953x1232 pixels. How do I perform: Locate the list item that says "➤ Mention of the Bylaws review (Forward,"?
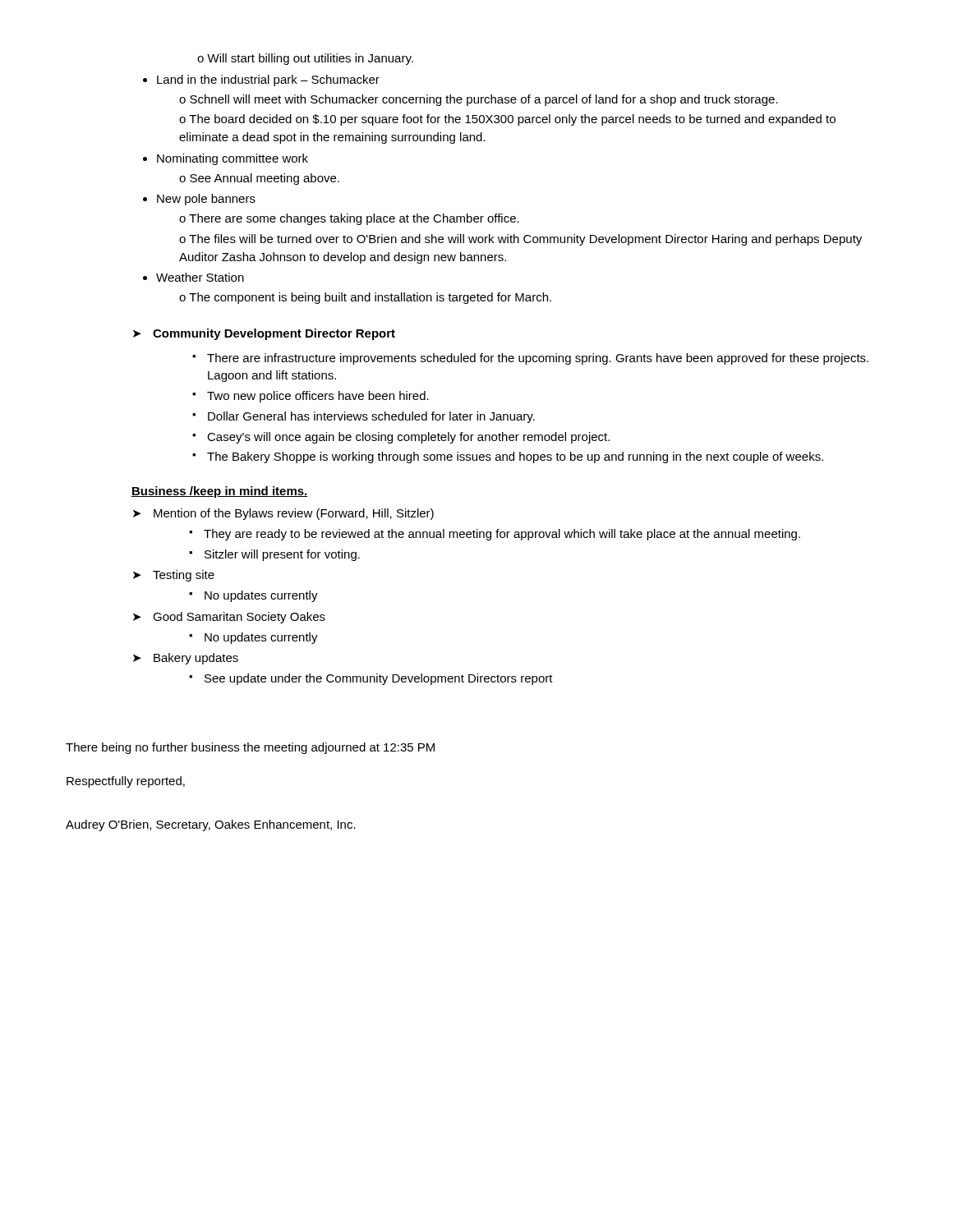pyautogui.click(x=283, y=514)
